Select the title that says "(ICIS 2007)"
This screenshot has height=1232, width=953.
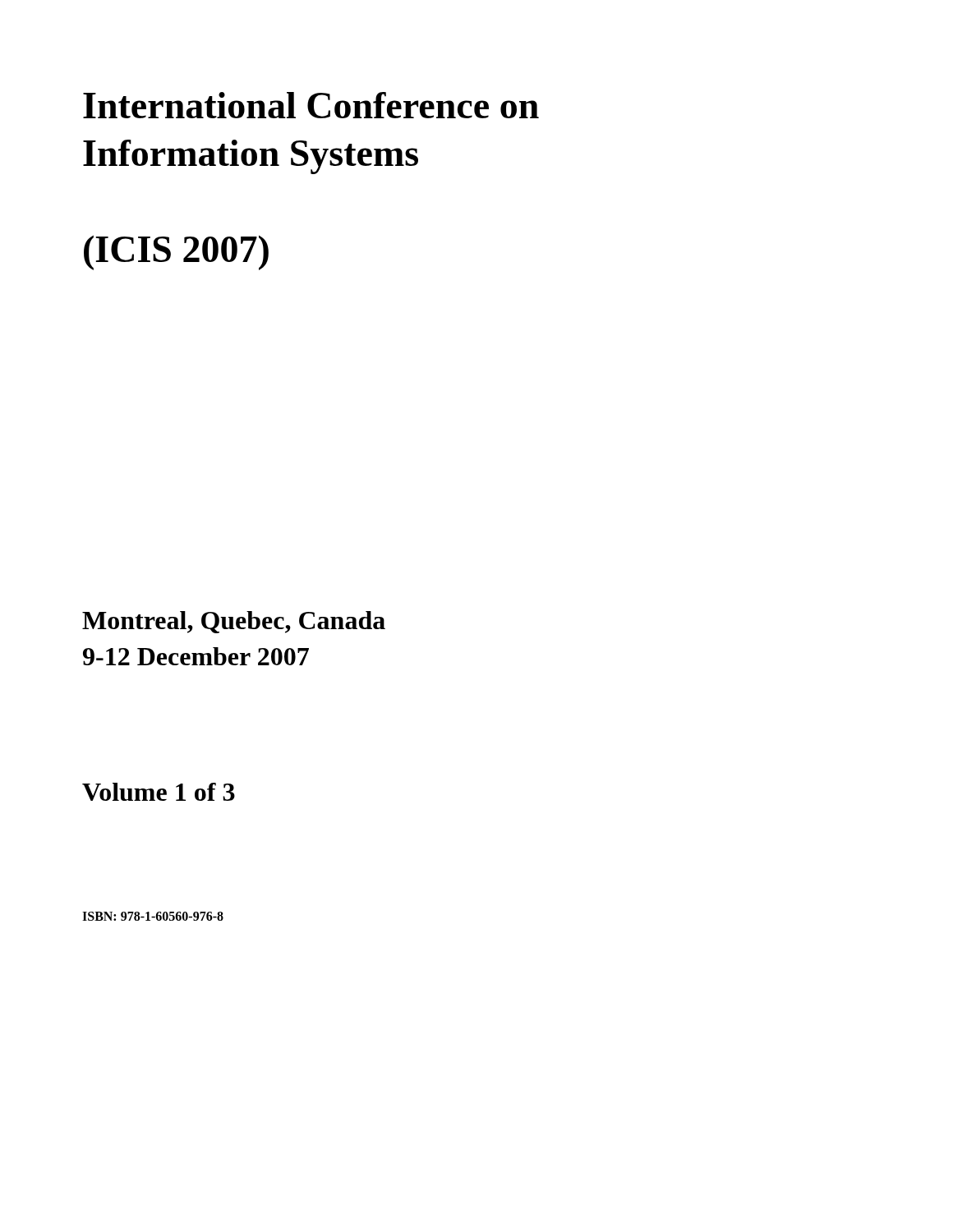[x=176, y=249]
